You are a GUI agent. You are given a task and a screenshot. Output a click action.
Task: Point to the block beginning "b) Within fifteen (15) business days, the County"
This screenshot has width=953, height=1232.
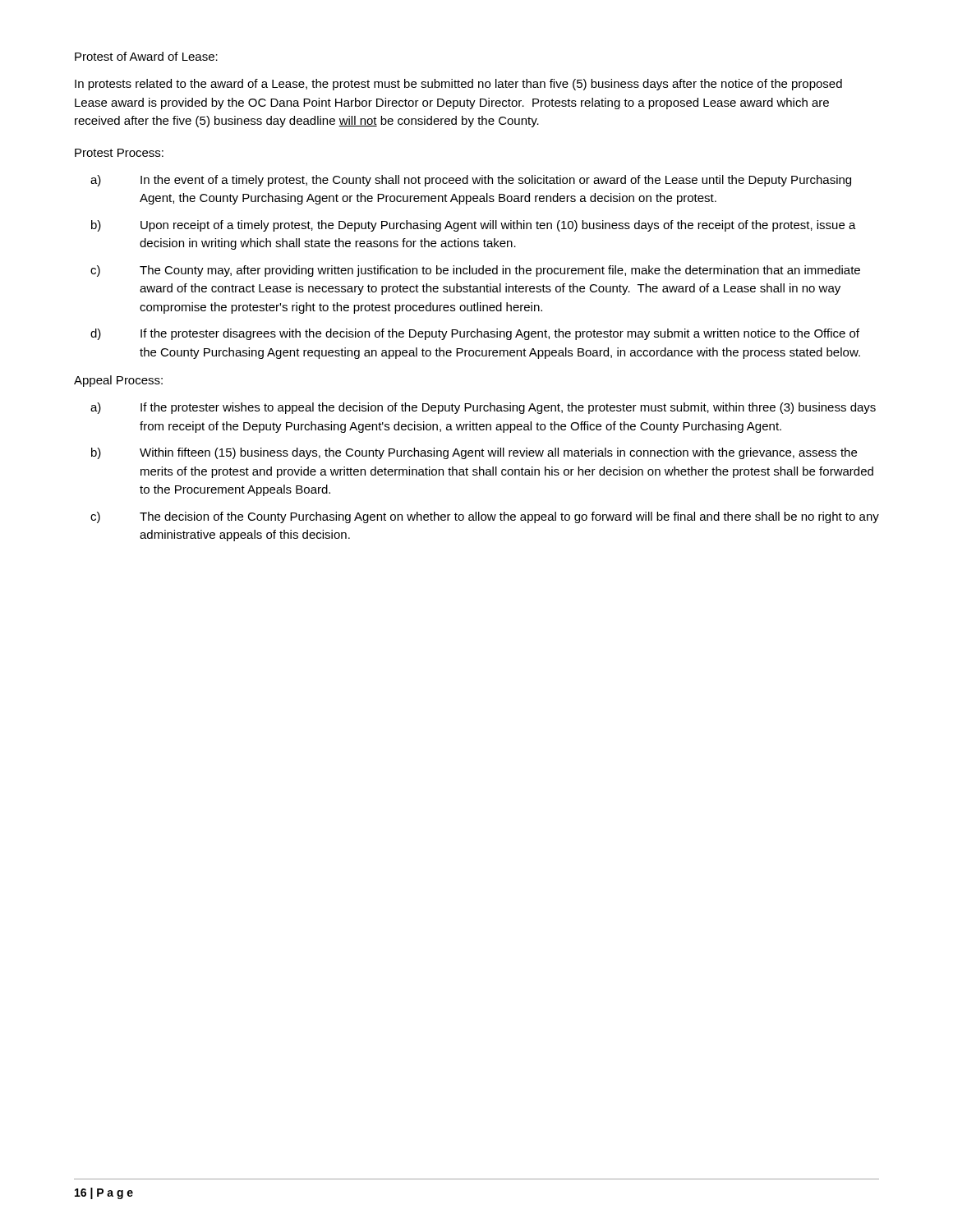(476, 471)
